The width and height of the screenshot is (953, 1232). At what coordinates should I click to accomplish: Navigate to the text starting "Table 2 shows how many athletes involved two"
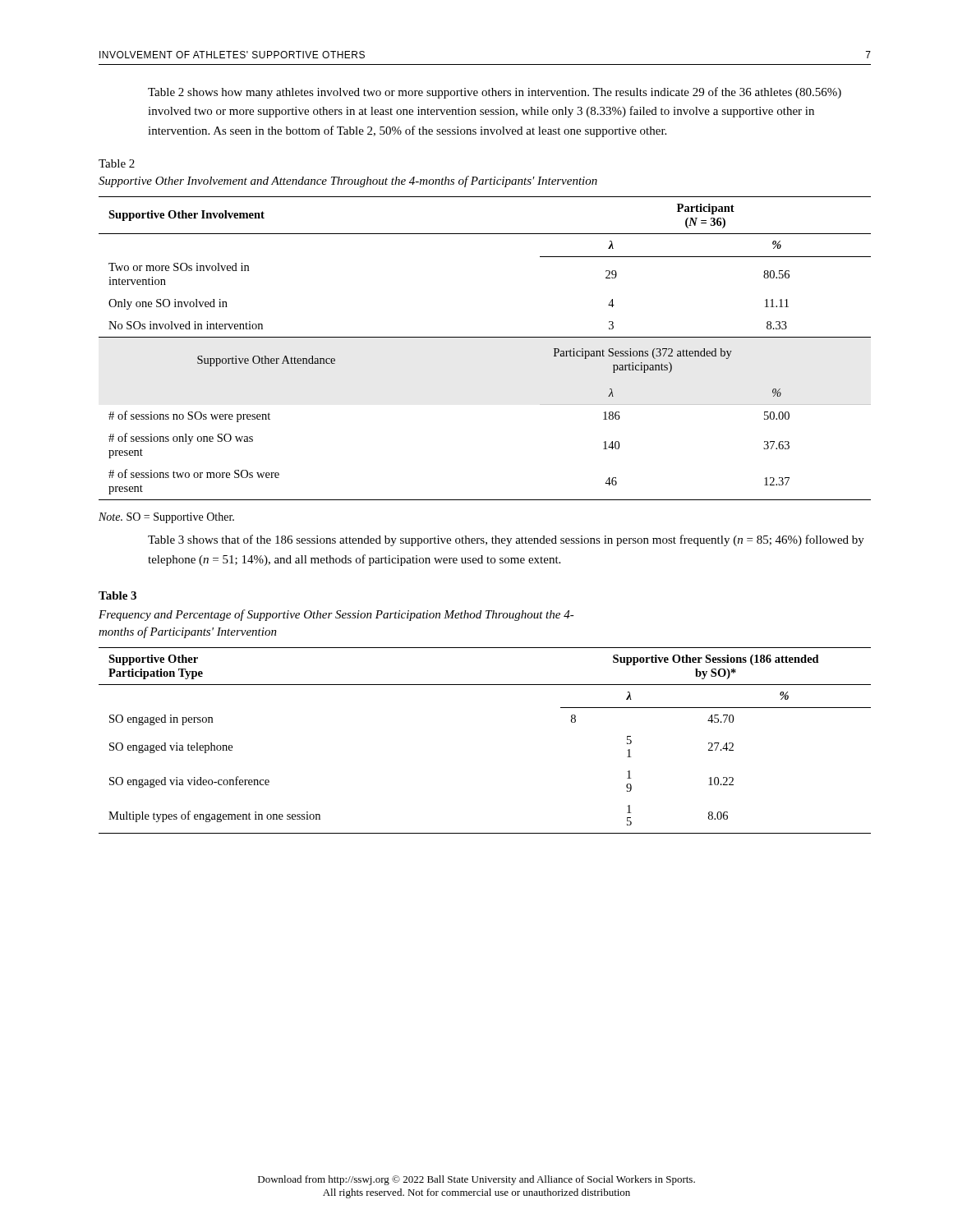[509, 112]
